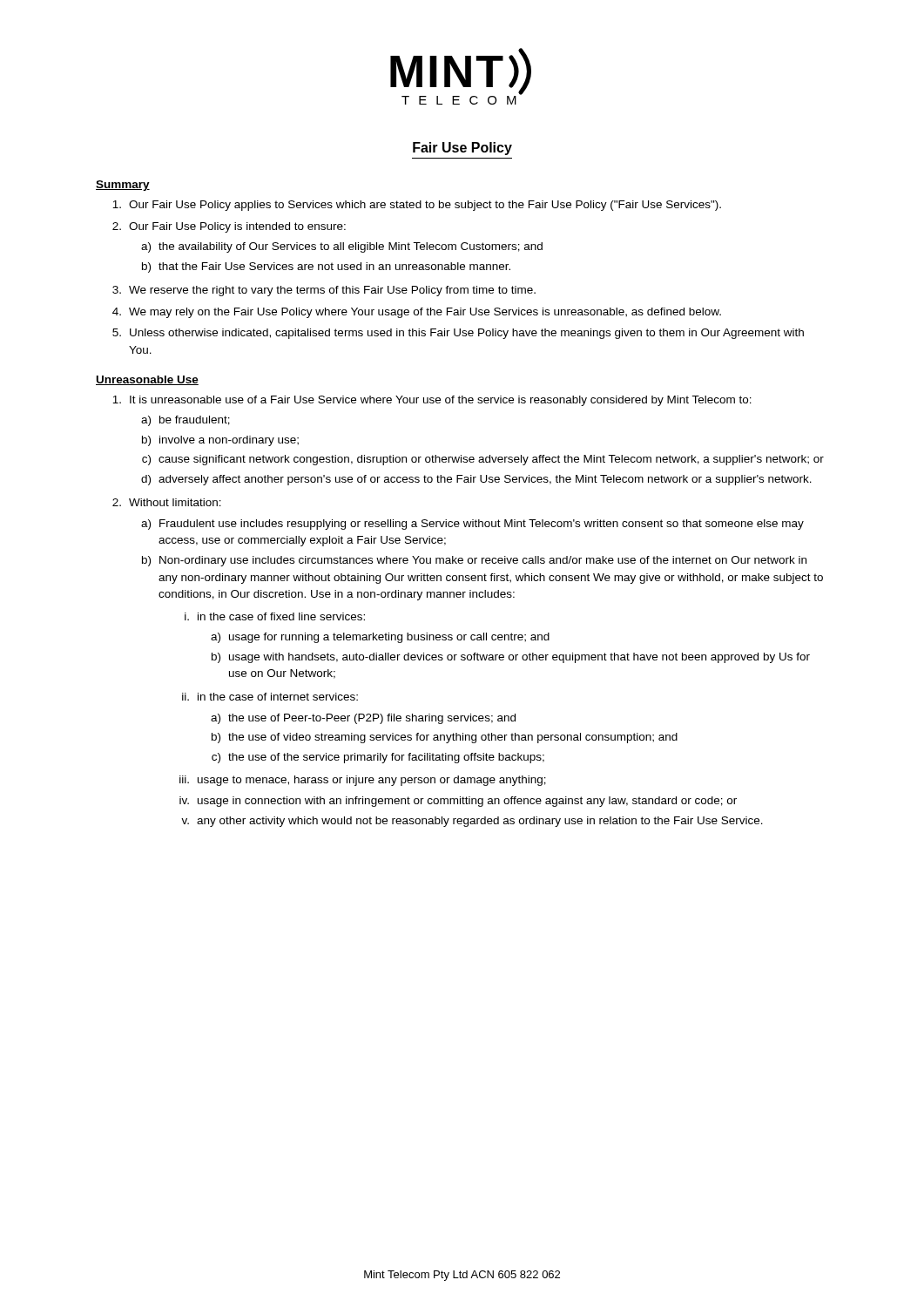Image resolution: width=924 pixels, height=1307 pixels.
Task: Select the list item with the text "5. Unless otherwise indicated, capitalised terms used in"
Action: (462, 341)
